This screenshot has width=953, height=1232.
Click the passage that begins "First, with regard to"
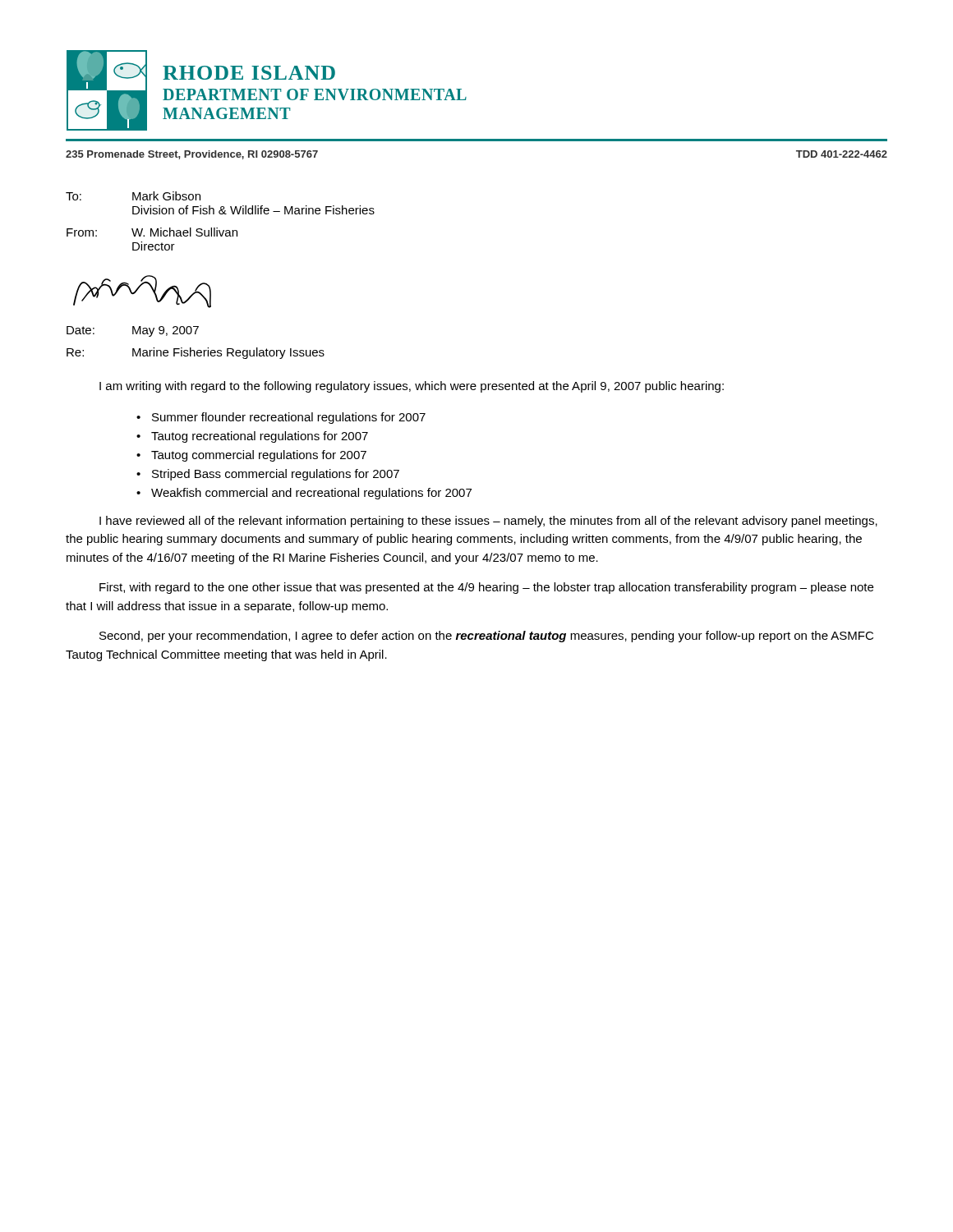tap(470, 596)
